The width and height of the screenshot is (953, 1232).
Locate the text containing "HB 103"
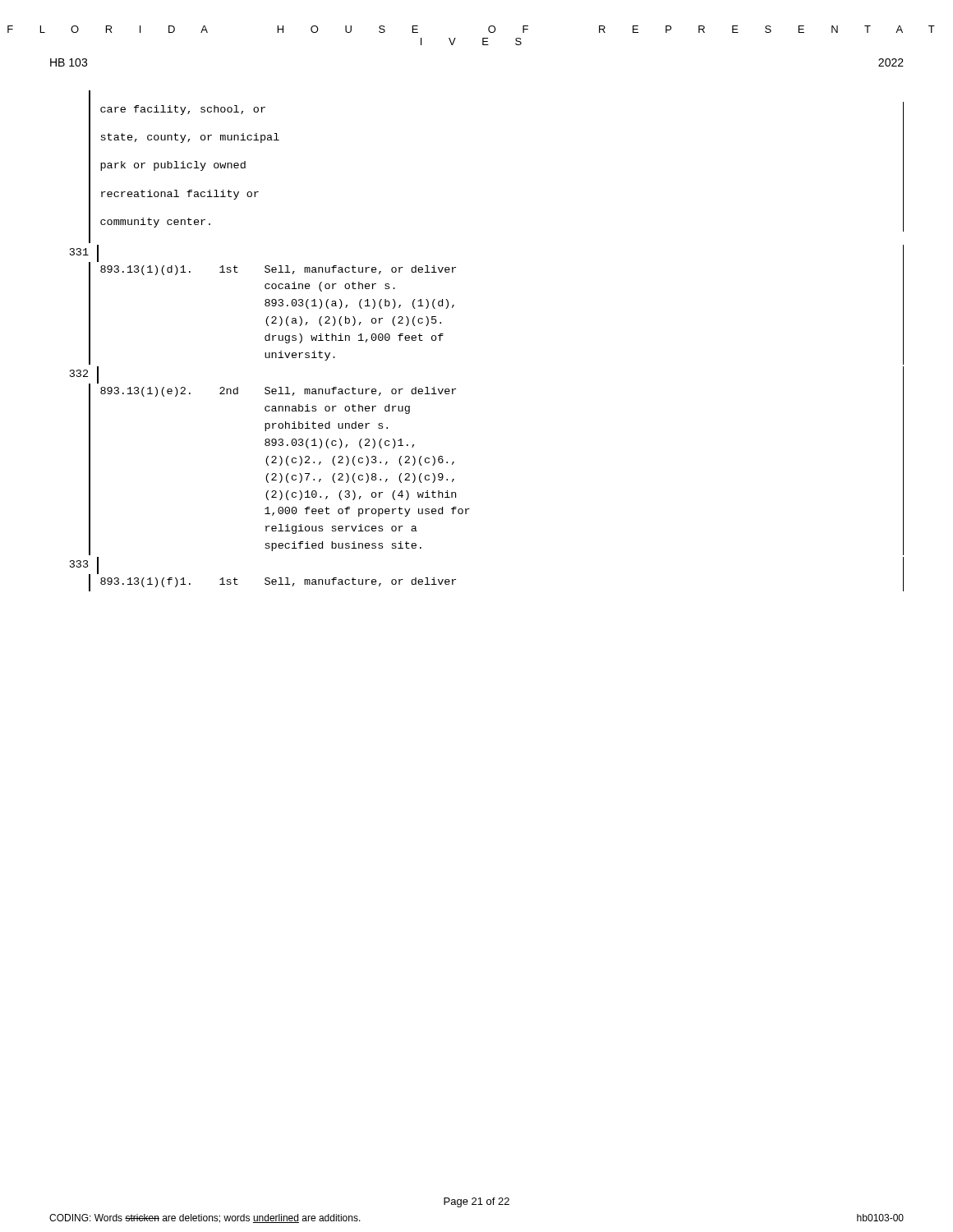(68, 62)
